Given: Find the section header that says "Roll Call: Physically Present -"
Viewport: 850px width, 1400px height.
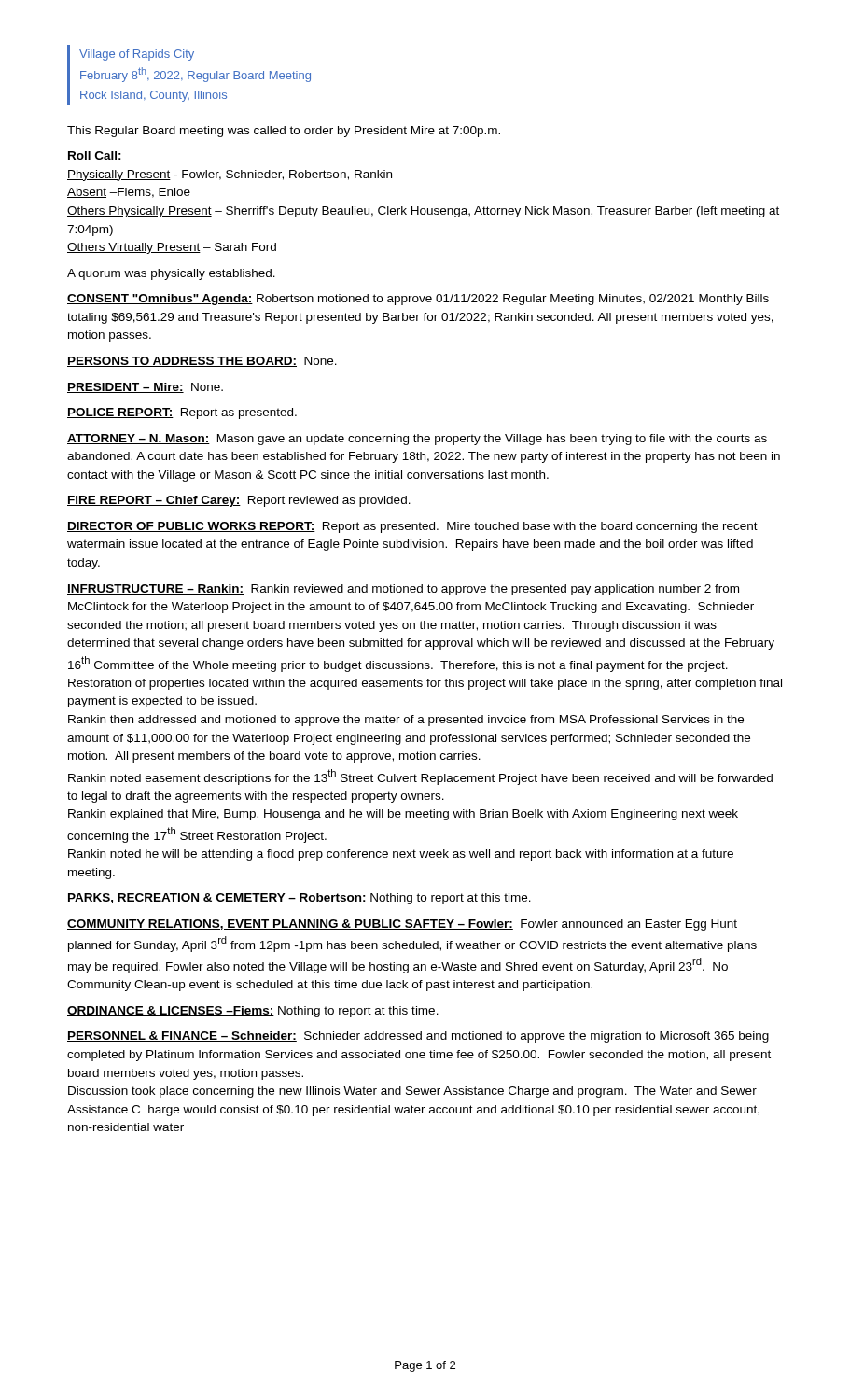Looking at the screenshot, I should coord(423,201).
